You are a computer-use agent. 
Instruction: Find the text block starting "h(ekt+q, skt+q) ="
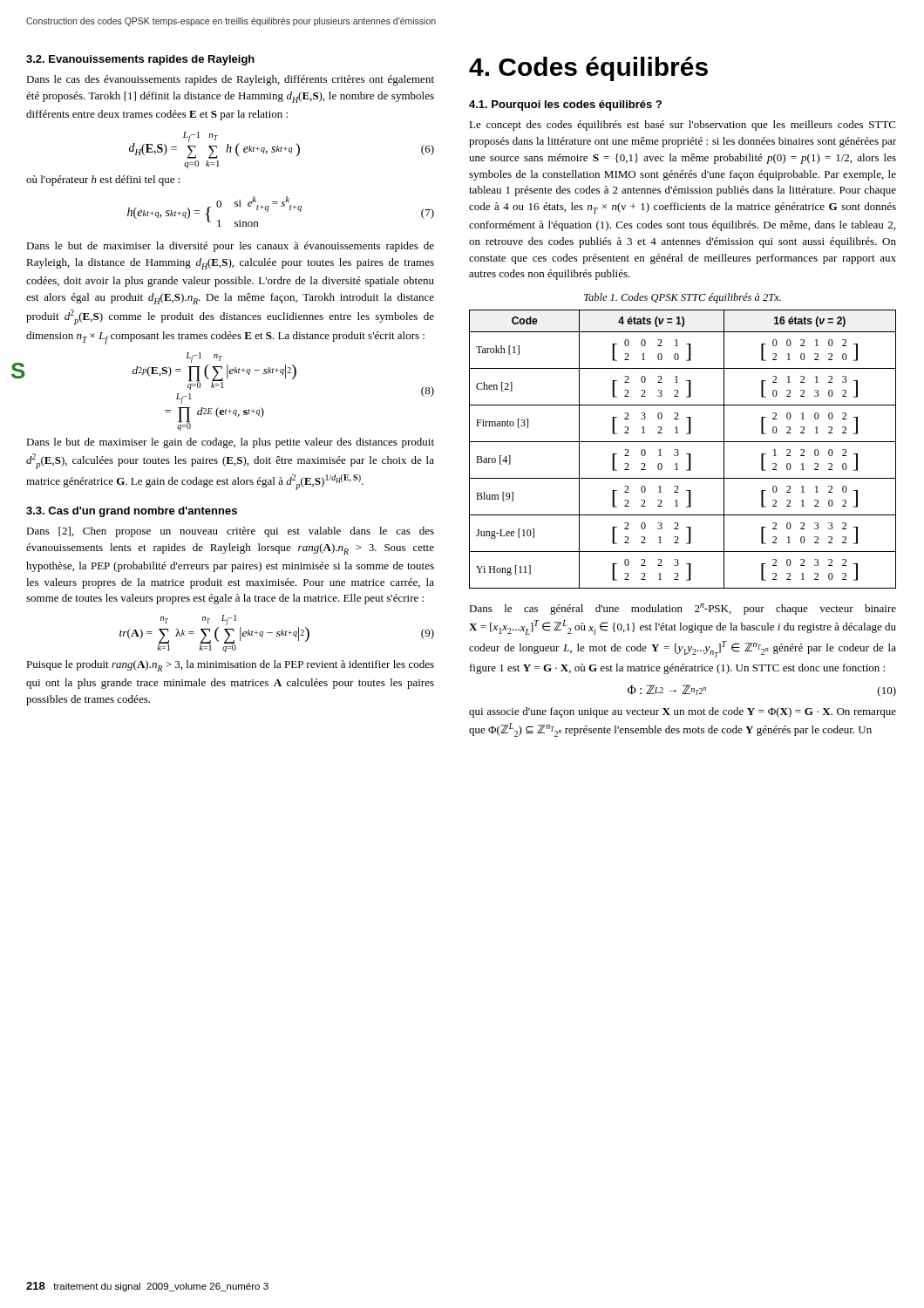point(230,213)
